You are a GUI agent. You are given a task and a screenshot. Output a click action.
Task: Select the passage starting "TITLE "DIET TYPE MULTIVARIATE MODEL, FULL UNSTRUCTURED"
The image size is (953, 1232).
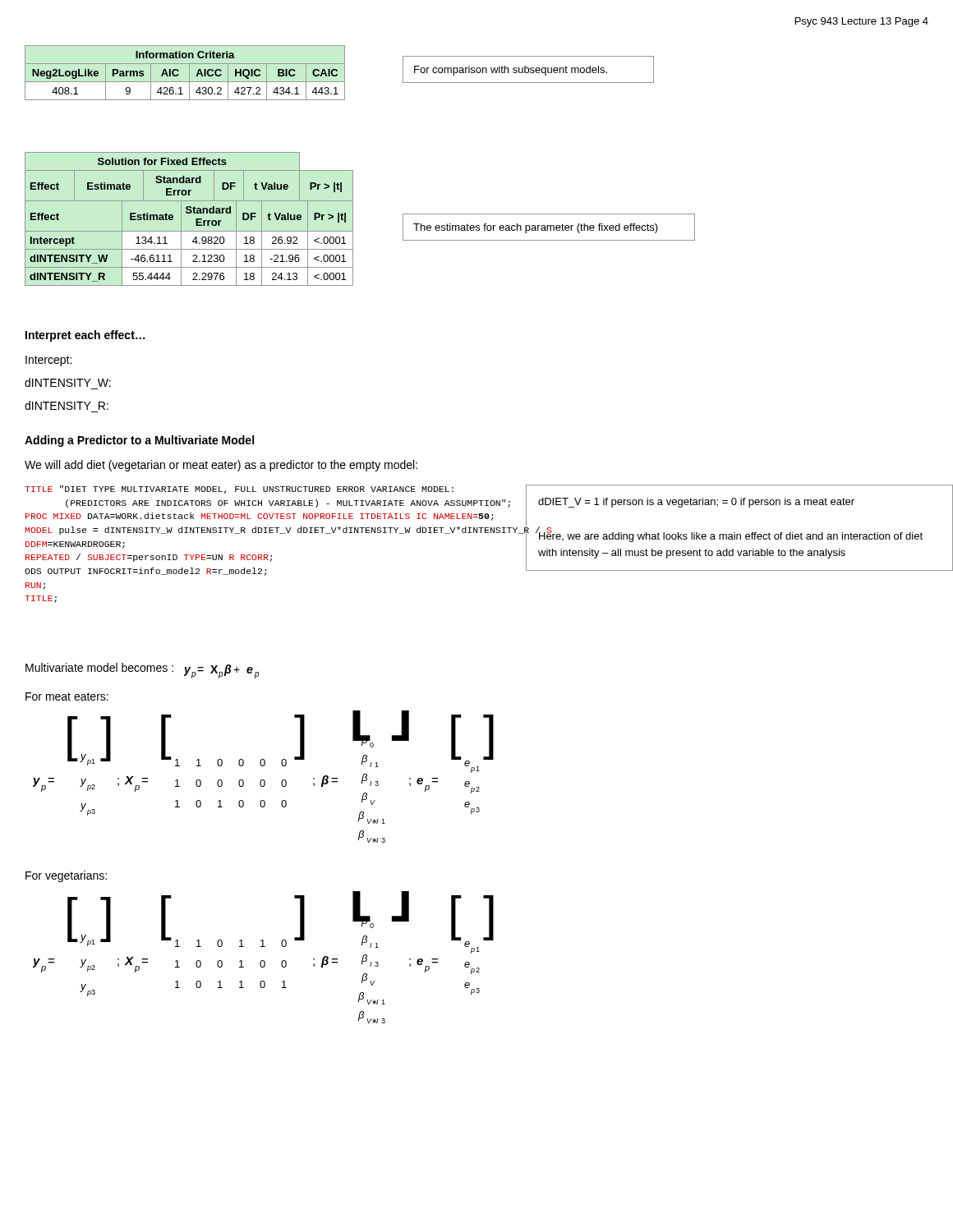(x=267, y=544)
